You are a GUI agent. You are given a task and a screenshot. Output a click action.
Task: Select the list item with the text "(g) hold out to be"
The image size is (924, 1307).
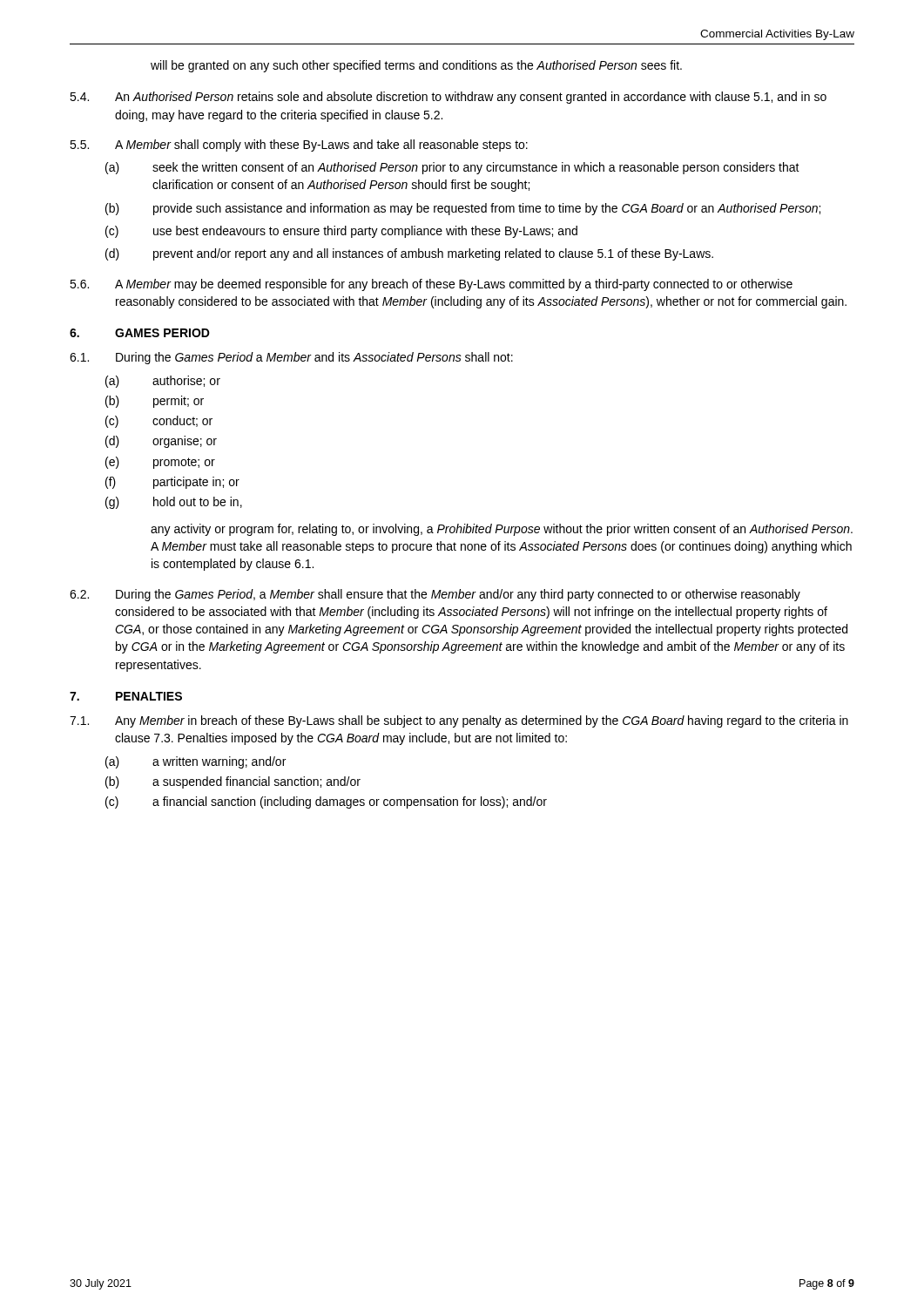[x=174, y=503]
